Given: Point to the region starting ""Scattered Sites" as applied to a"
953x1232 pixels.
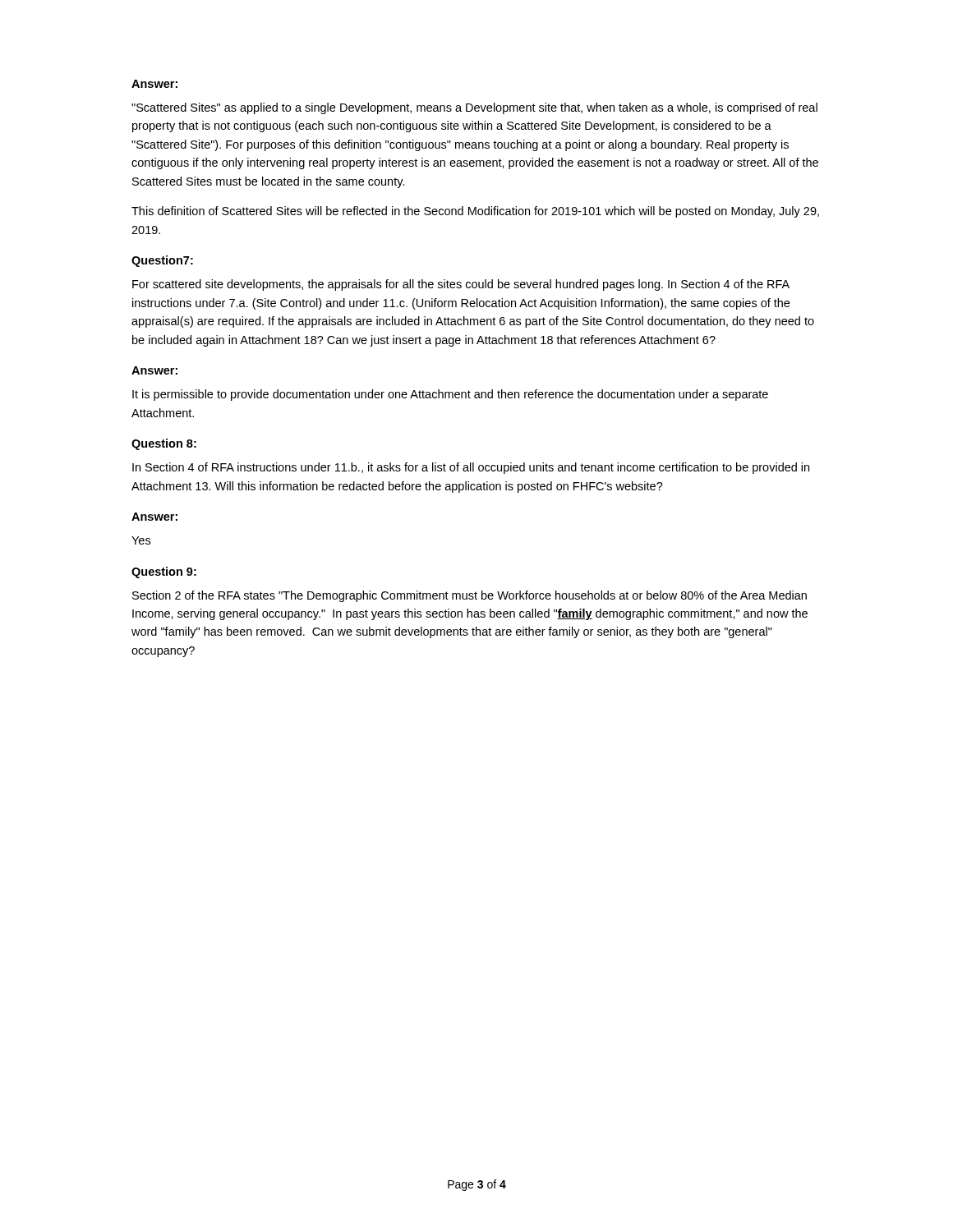Looking at the screenshot, I should [x=475, y=145].
